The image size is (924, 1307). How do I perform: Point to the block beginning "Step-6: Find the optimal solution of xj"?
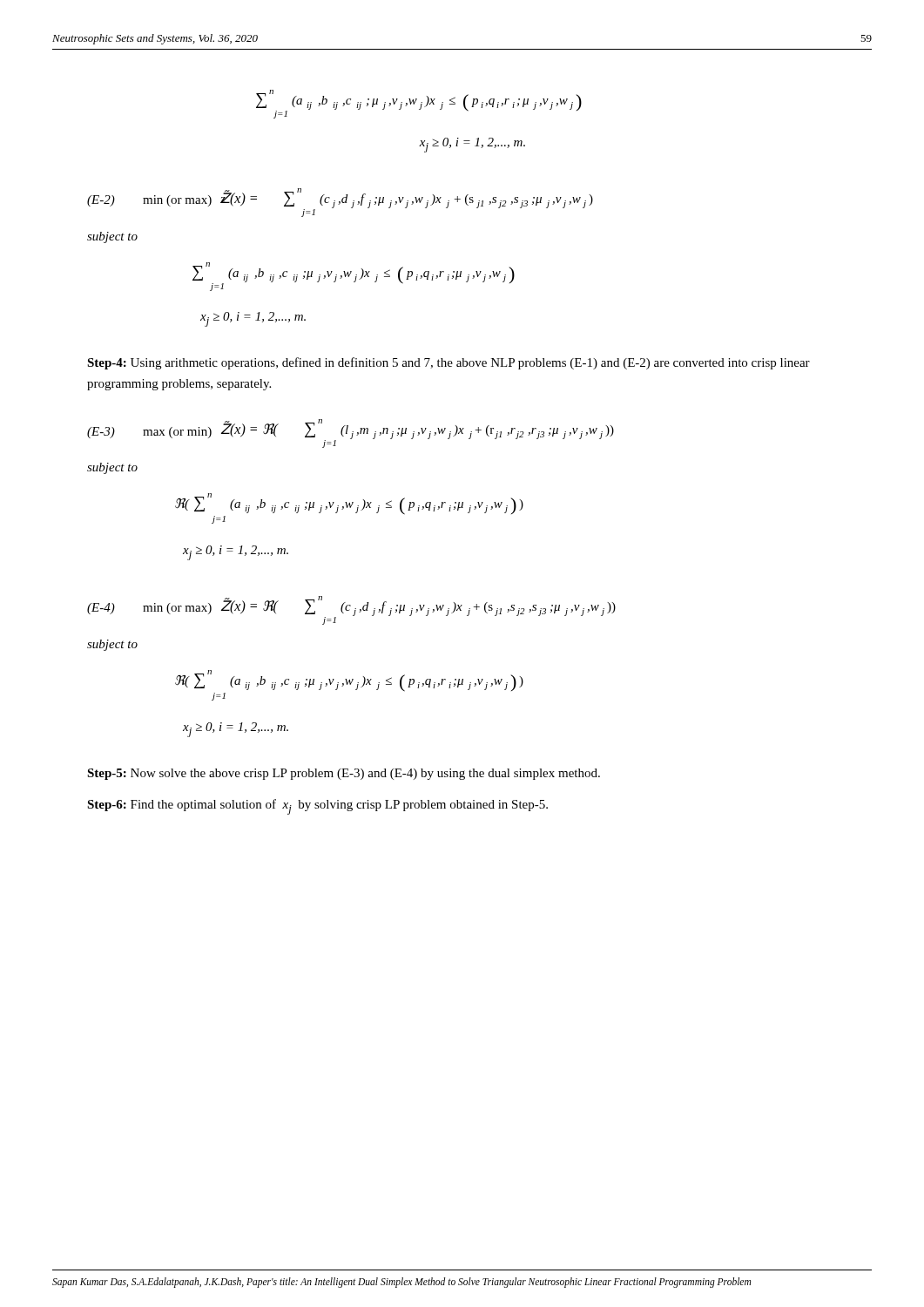[318, 806]
